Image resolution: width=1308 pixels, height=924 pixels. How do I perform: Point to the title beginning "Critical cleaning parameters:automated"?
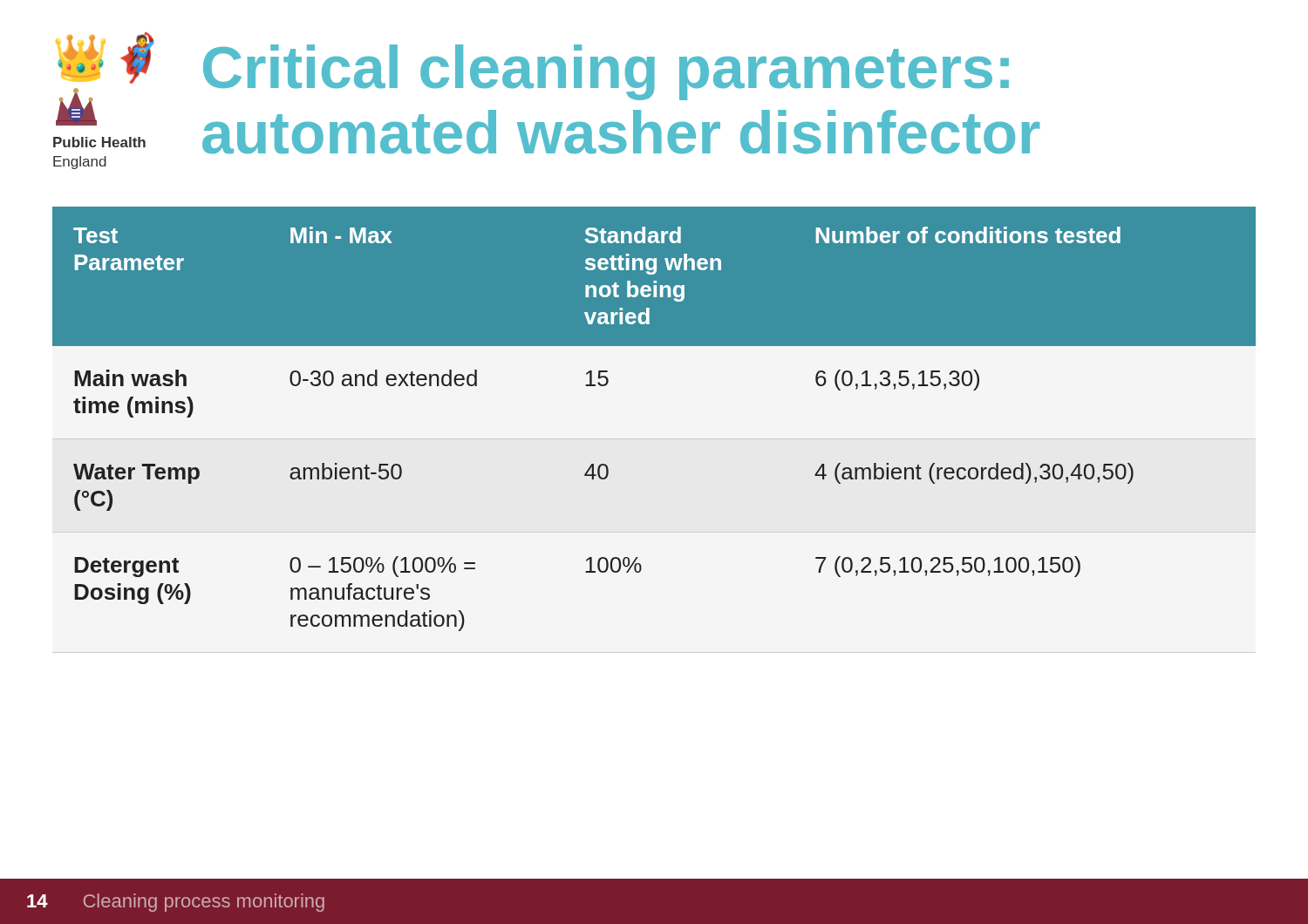click(x=728, y=100)
